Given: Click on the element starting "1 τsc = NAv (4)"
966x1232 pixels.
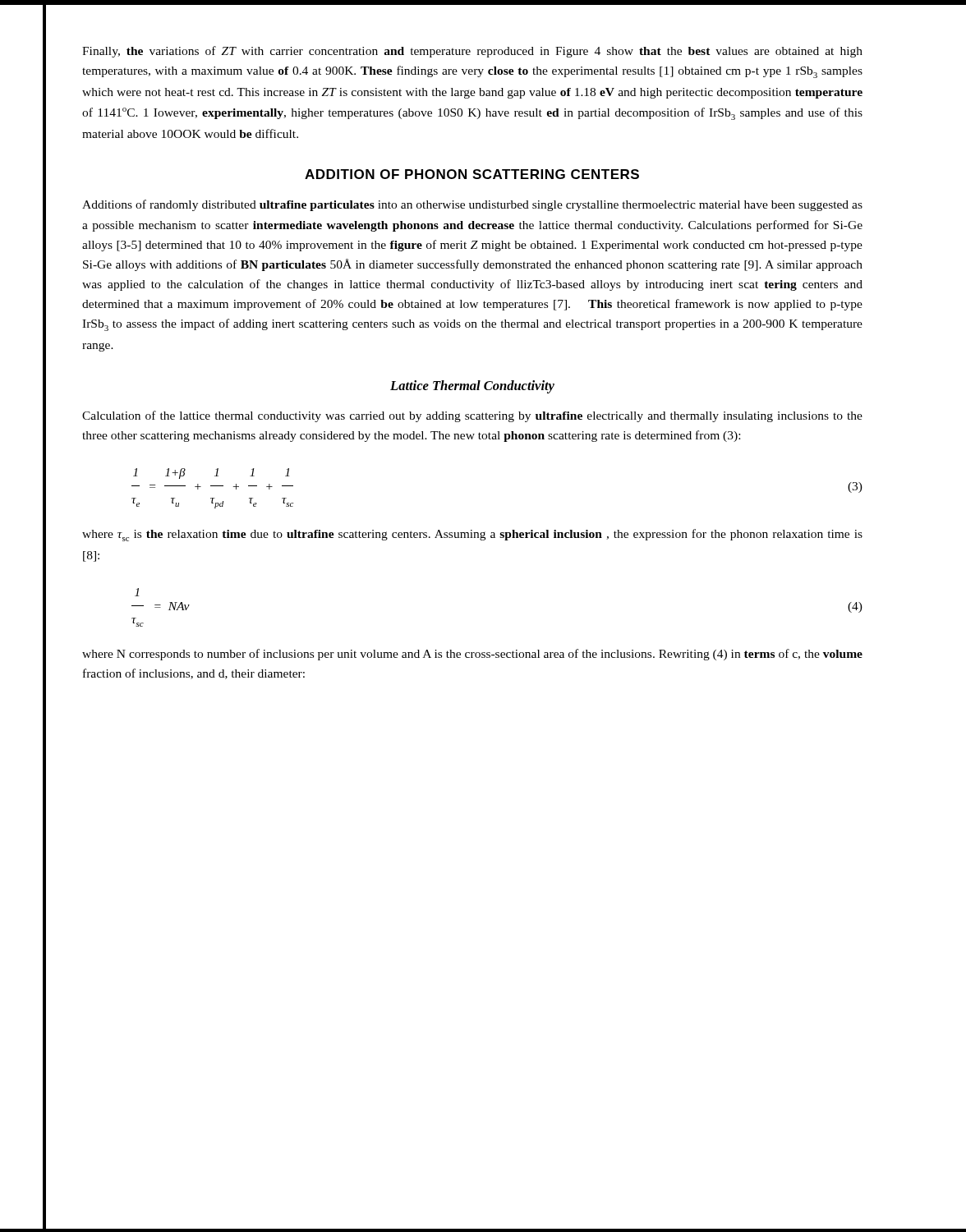Looking at the screenshot, I should (x=137, y=592).
